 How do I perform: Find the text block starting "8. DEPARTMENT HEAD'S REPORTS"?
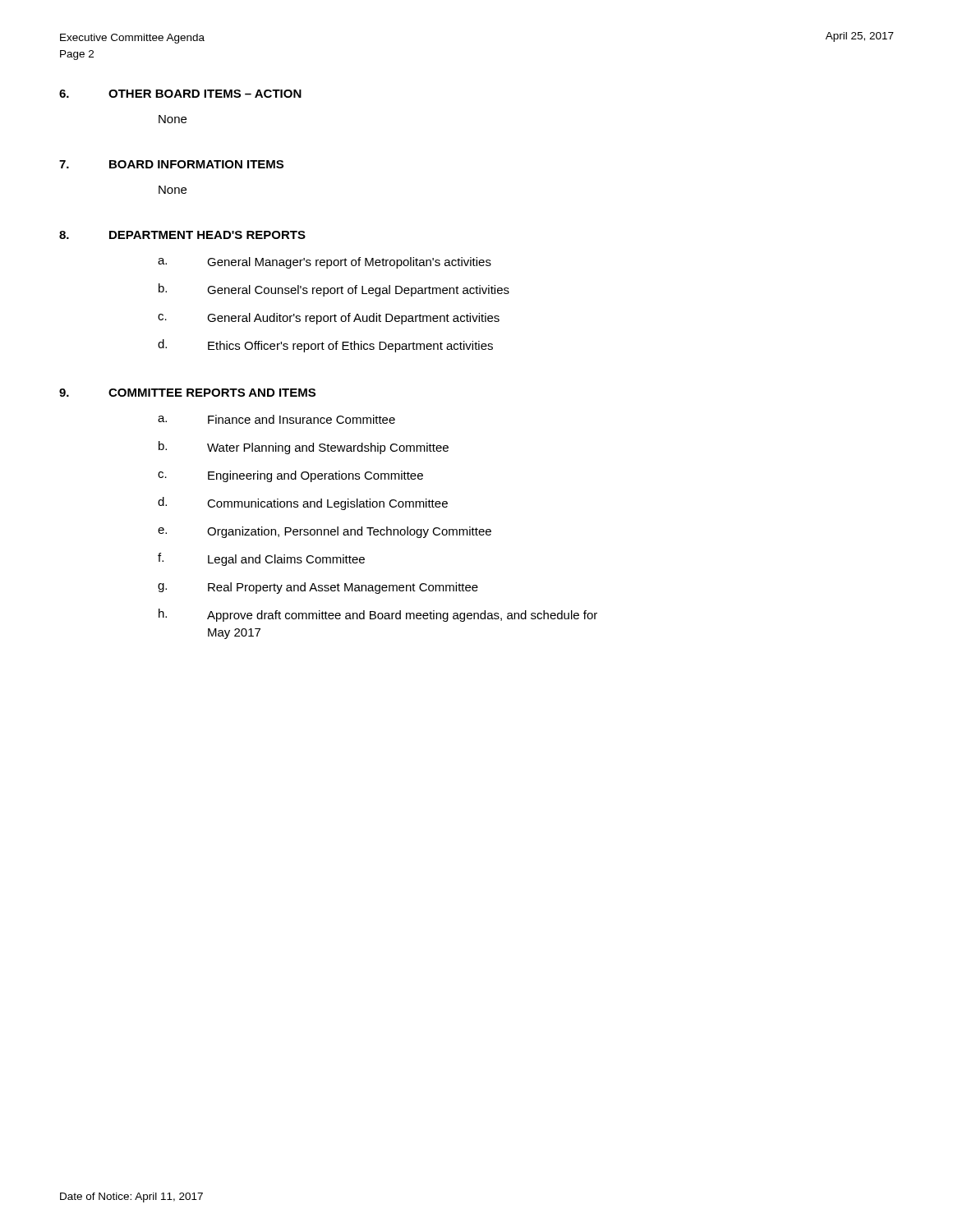click(x=182, y=235)
